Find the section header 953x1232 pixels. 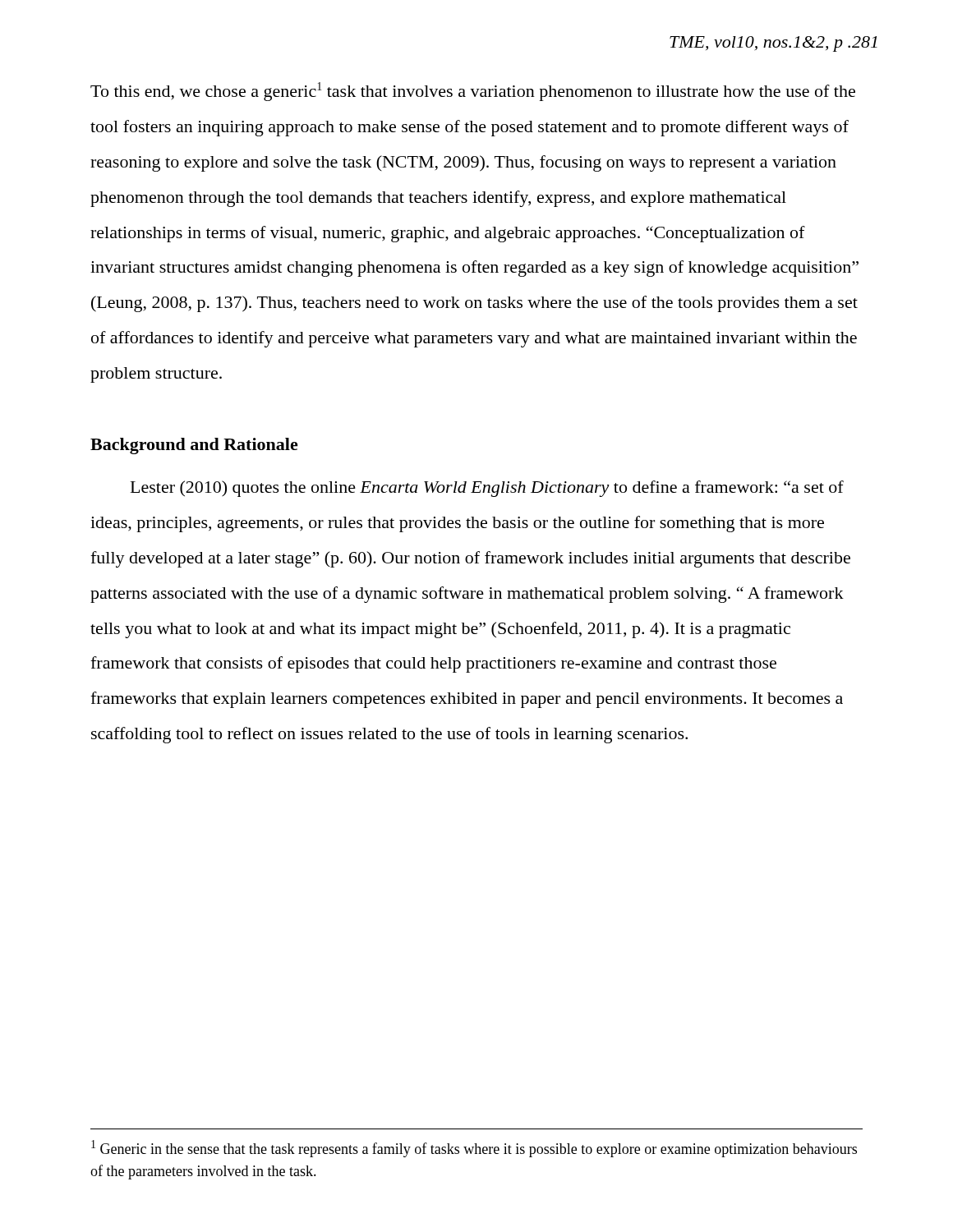click(x=194, y=444)
